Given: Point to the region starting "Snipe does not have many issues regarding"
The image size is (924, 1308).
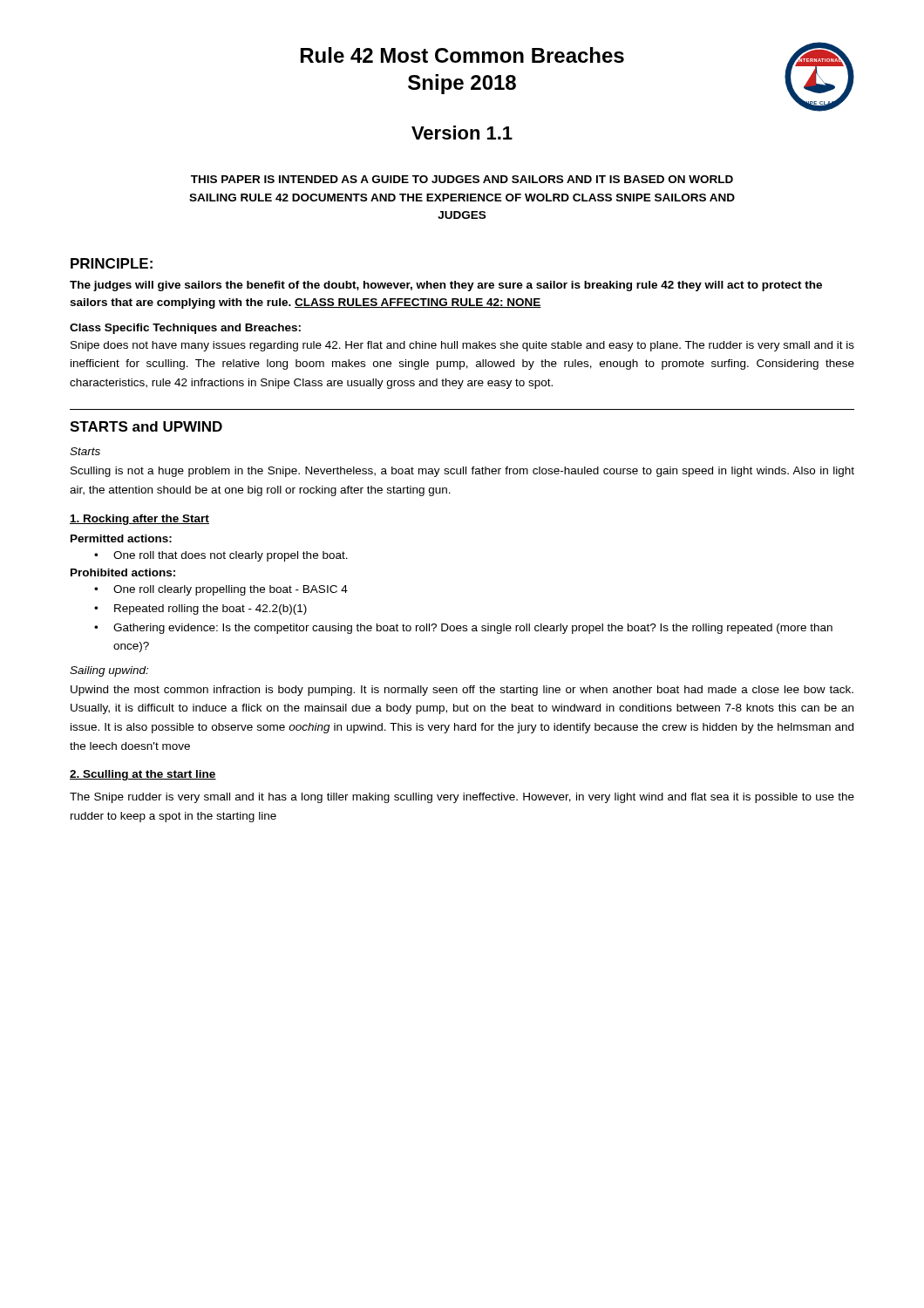Looking at the screenshot, I should pos(462,363).
